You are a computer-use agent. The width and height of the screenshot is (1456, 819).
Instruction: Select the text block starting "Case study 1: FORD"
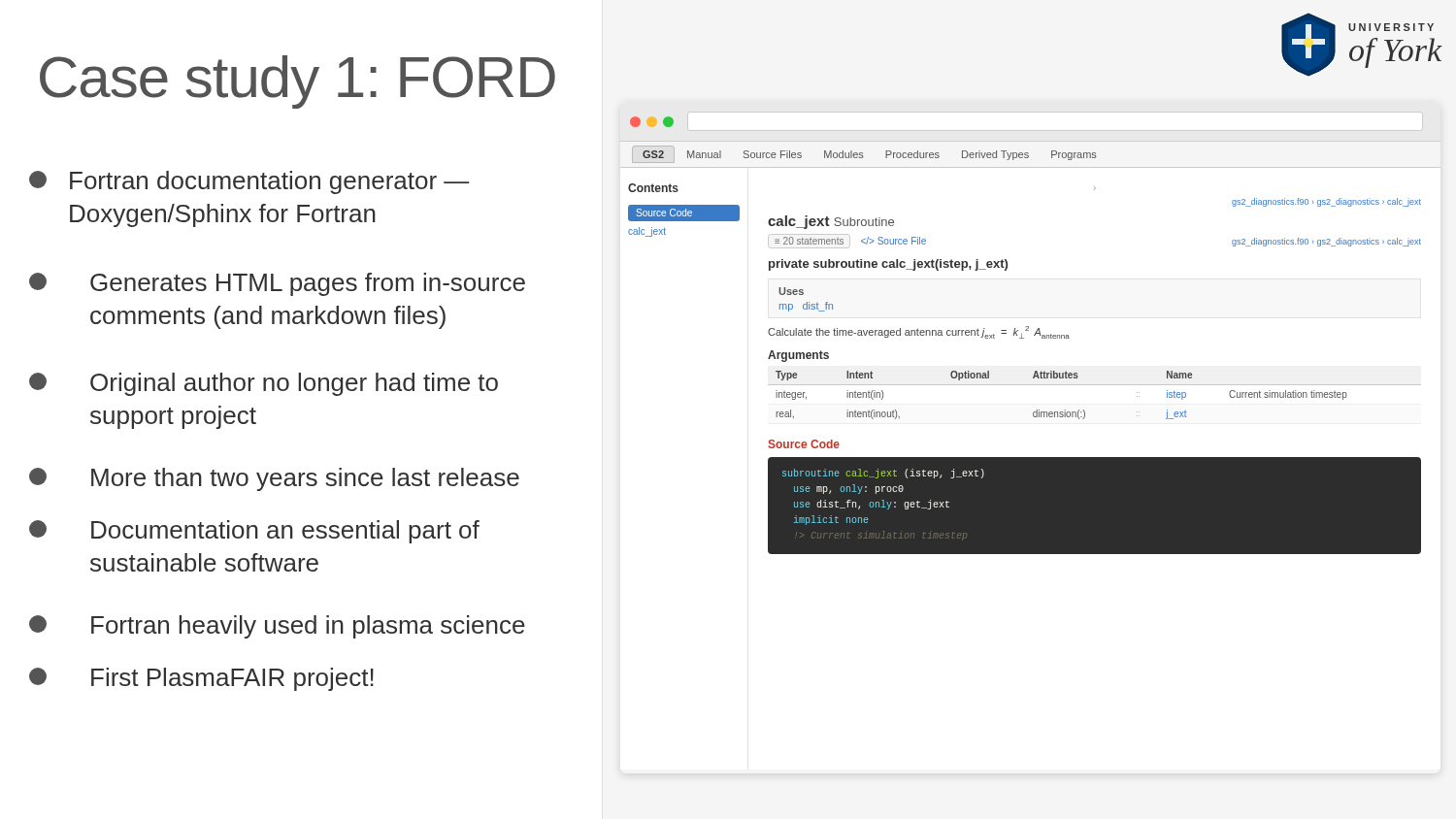point(297,77)
